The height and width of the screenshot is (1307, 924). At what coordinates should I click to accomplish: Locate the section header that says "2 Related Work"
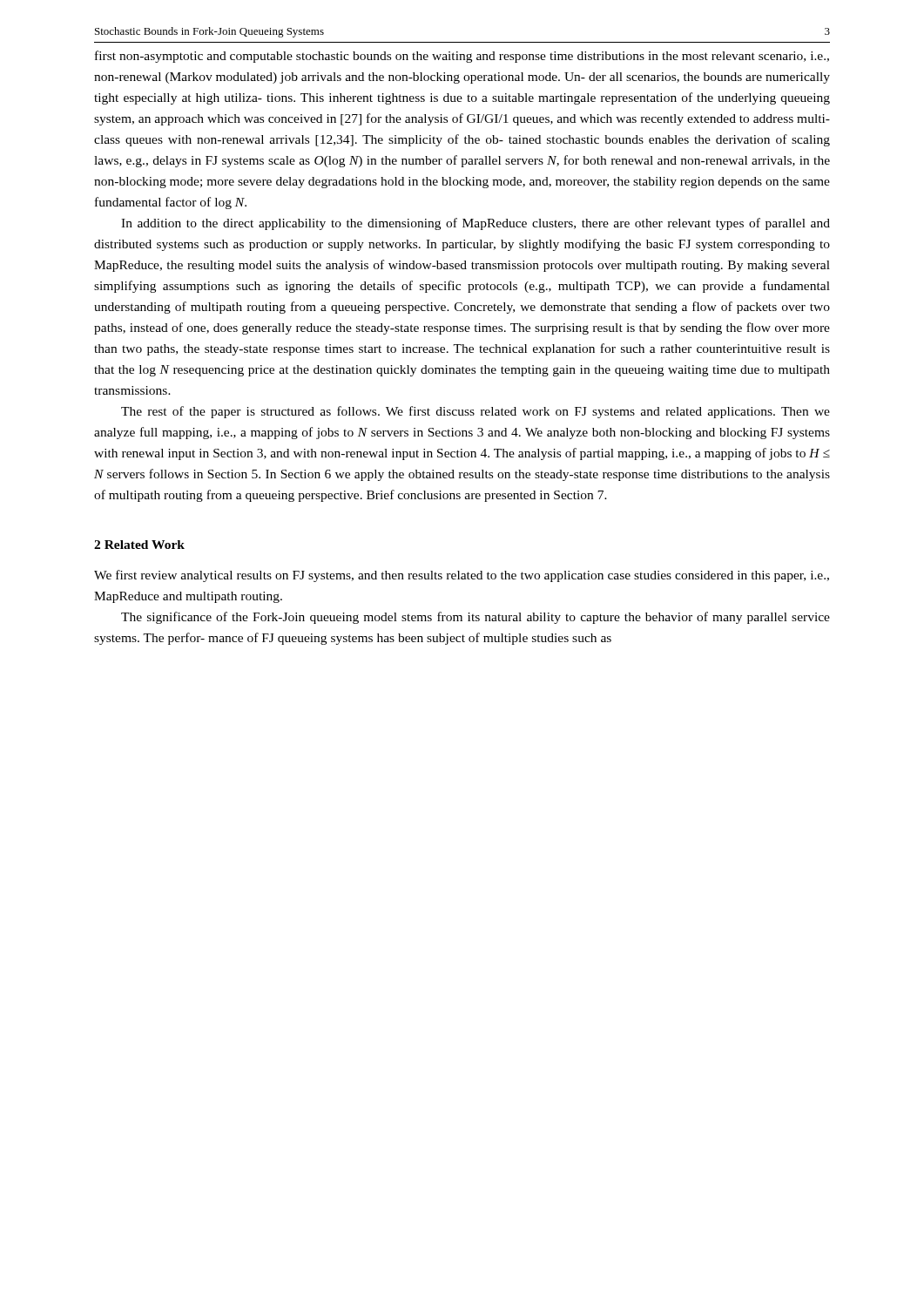[x=139, y=544]
